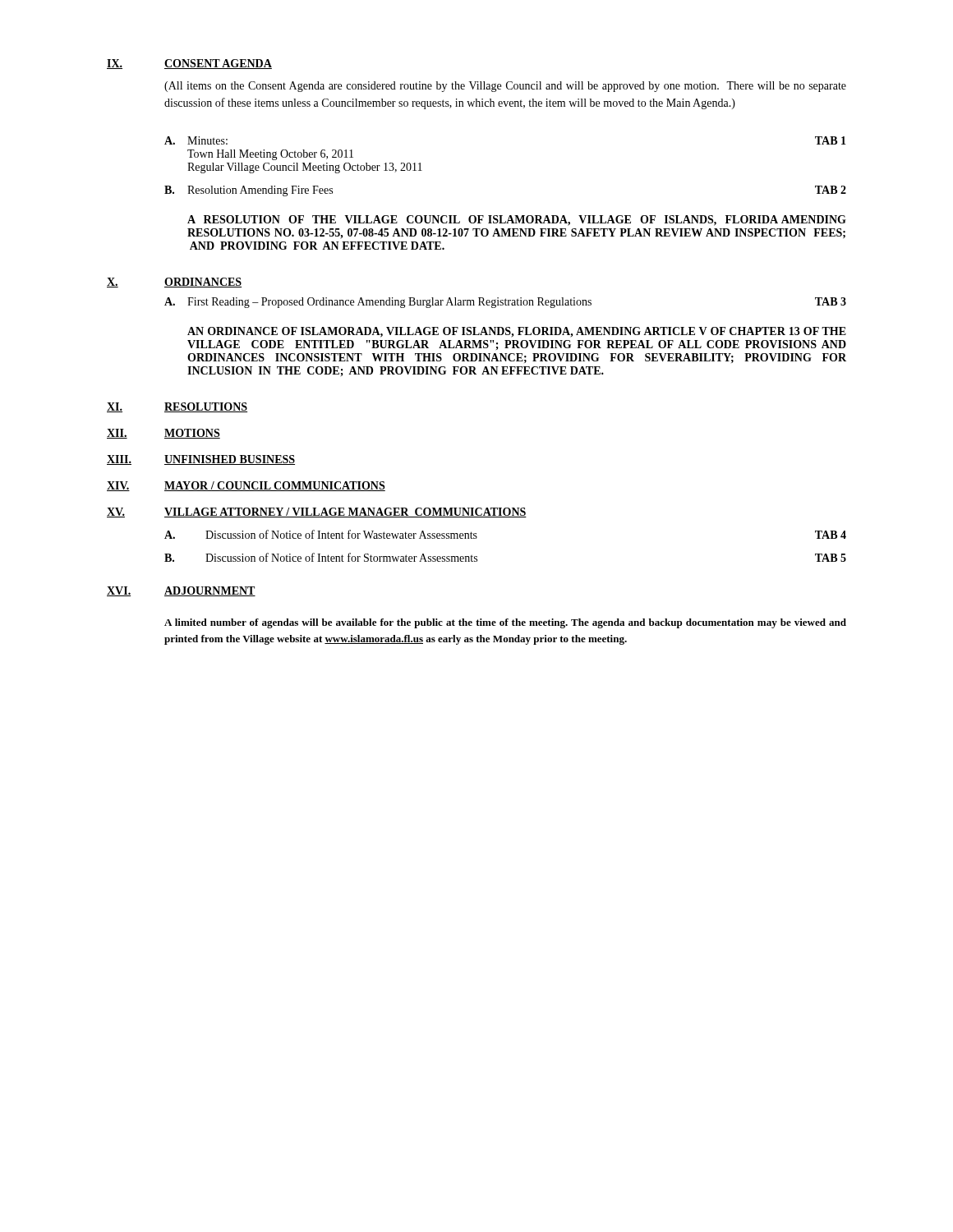Navigate to the passage starting "B. Discussion of Notice of Intent for Stormwater"
The height and width of the screenshot is (1232, 953).
pos(342,557)
